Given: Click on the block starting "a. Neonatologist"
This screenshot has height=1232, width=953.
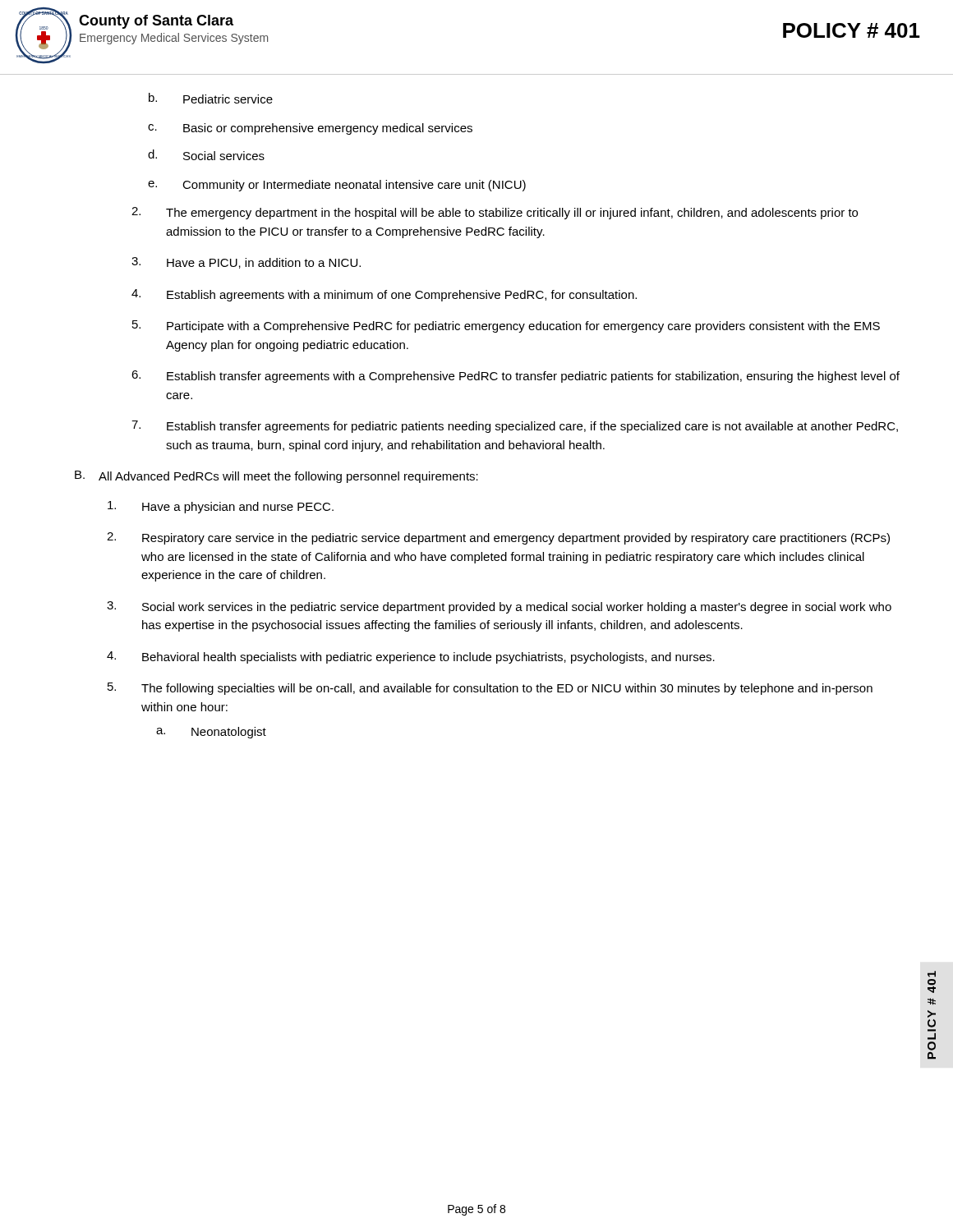Looking at the screenshot, I should [x=211, y=733].
